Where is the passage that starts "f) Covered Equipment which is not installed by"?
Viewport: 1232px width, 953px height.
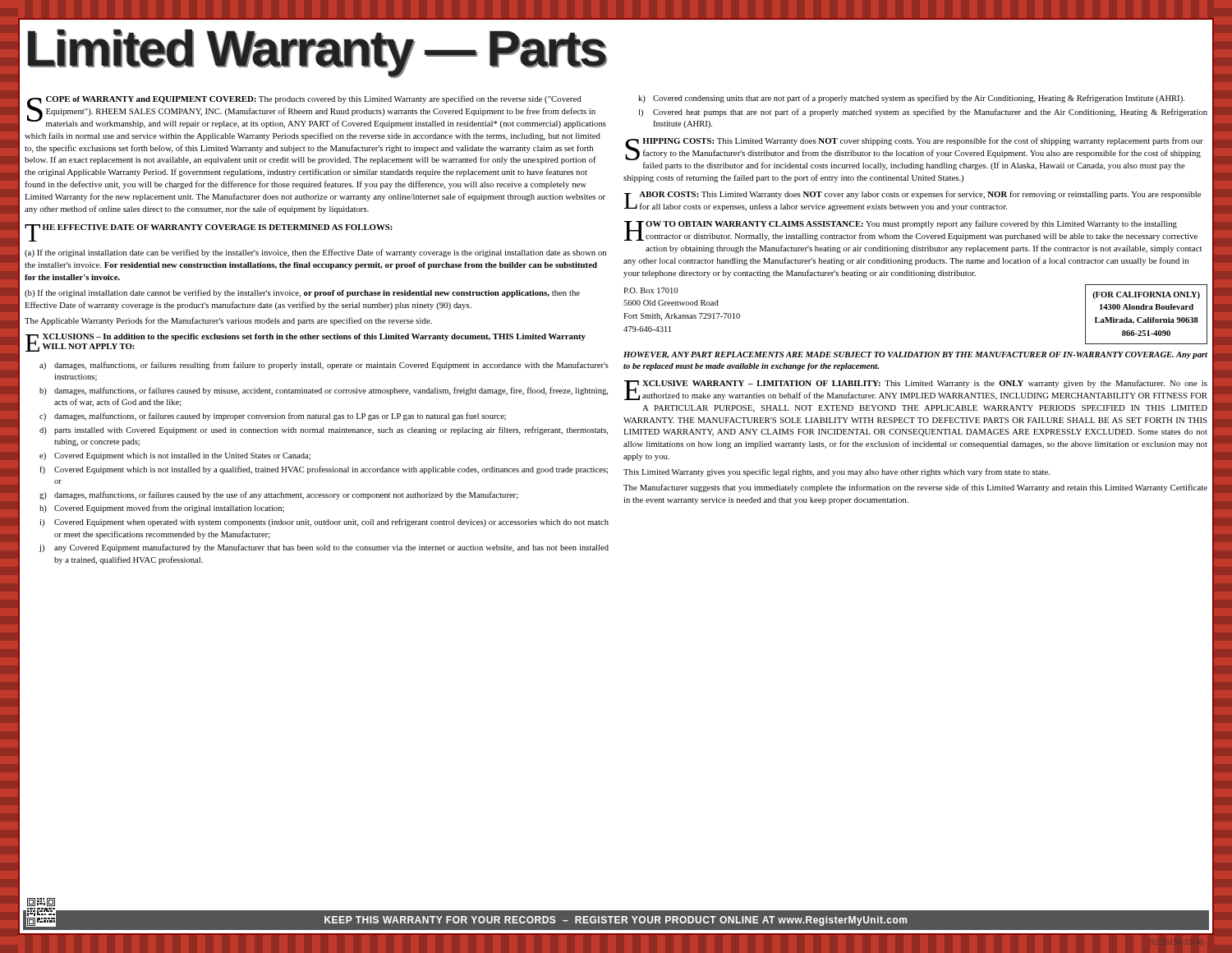(x=324, y=476)
